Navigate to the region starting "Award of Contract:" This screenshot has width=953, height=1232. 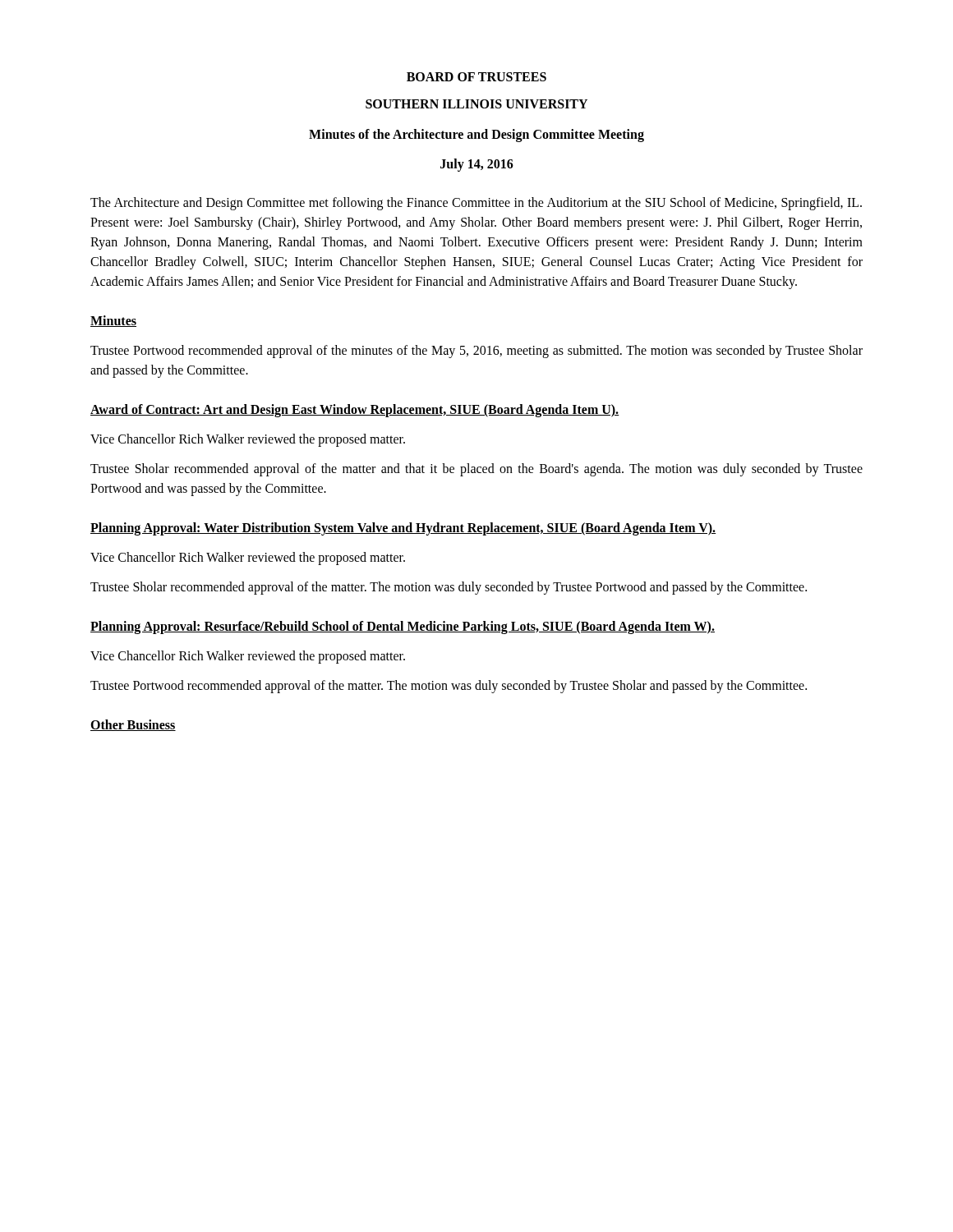pos(355,410)
